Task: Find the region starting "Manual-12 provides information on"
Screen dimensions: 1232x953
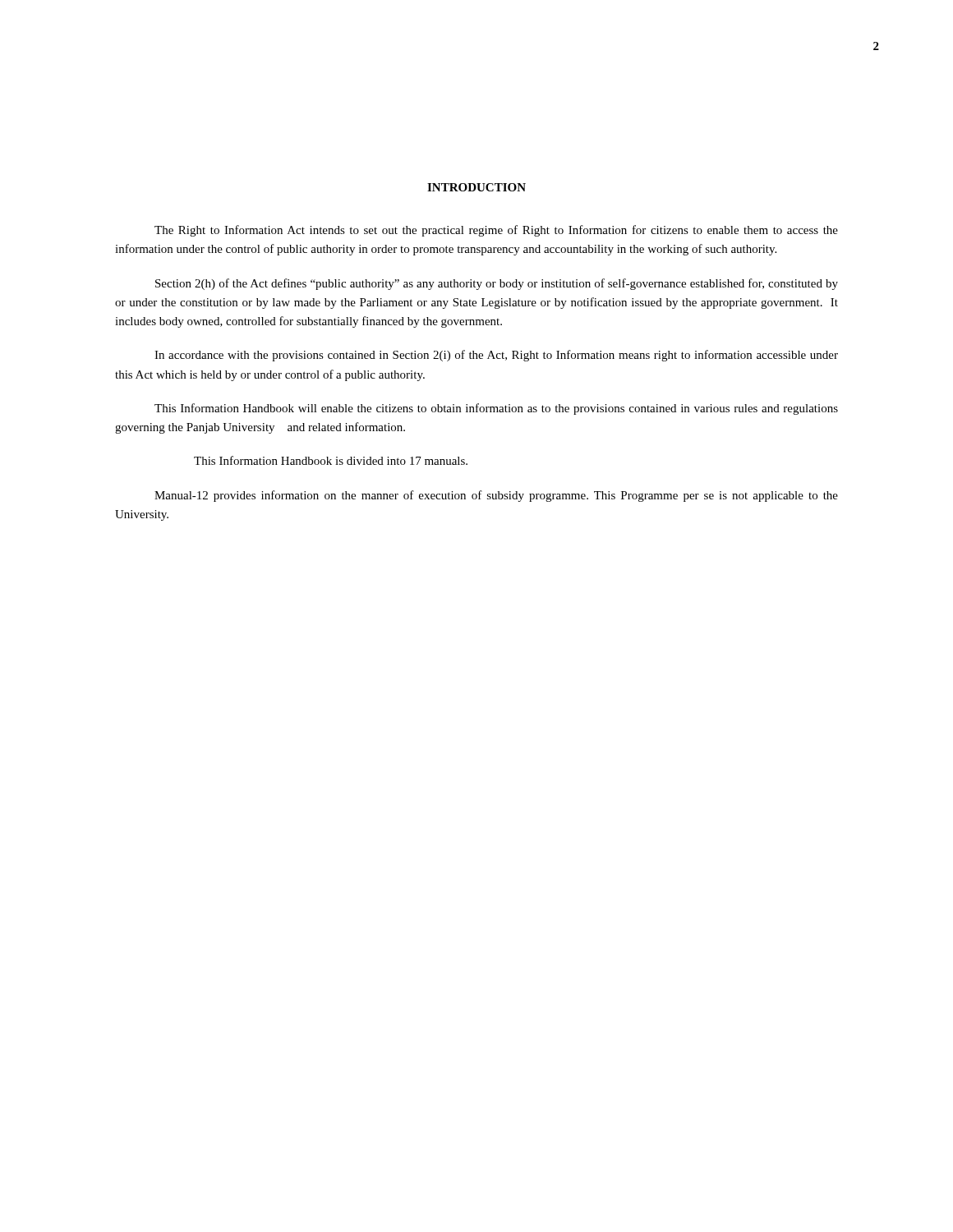Action: pyautogui.click(x=476, y=504)
